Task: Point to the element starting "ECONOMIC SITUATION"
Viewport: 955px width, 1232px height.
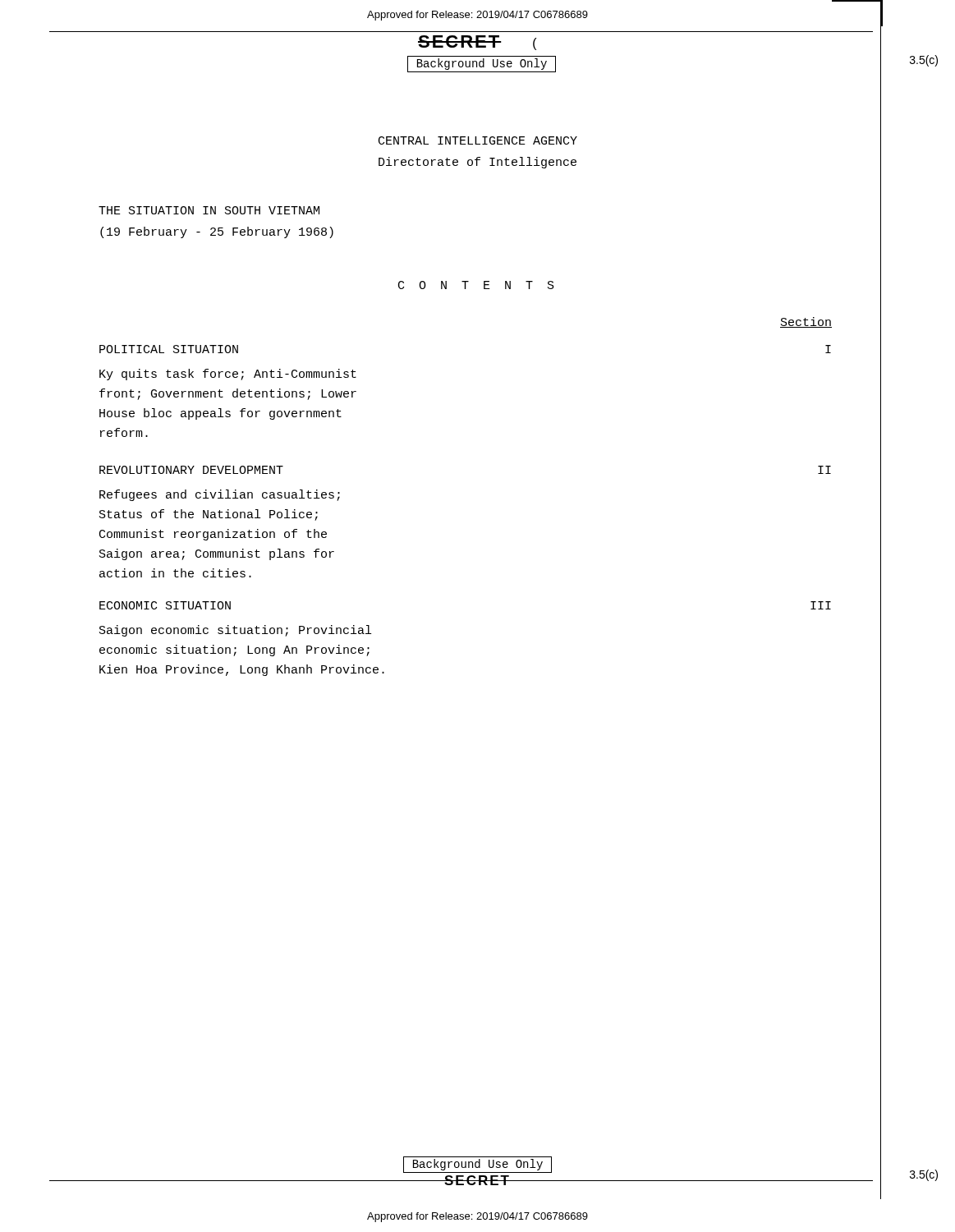Action: 165,607
